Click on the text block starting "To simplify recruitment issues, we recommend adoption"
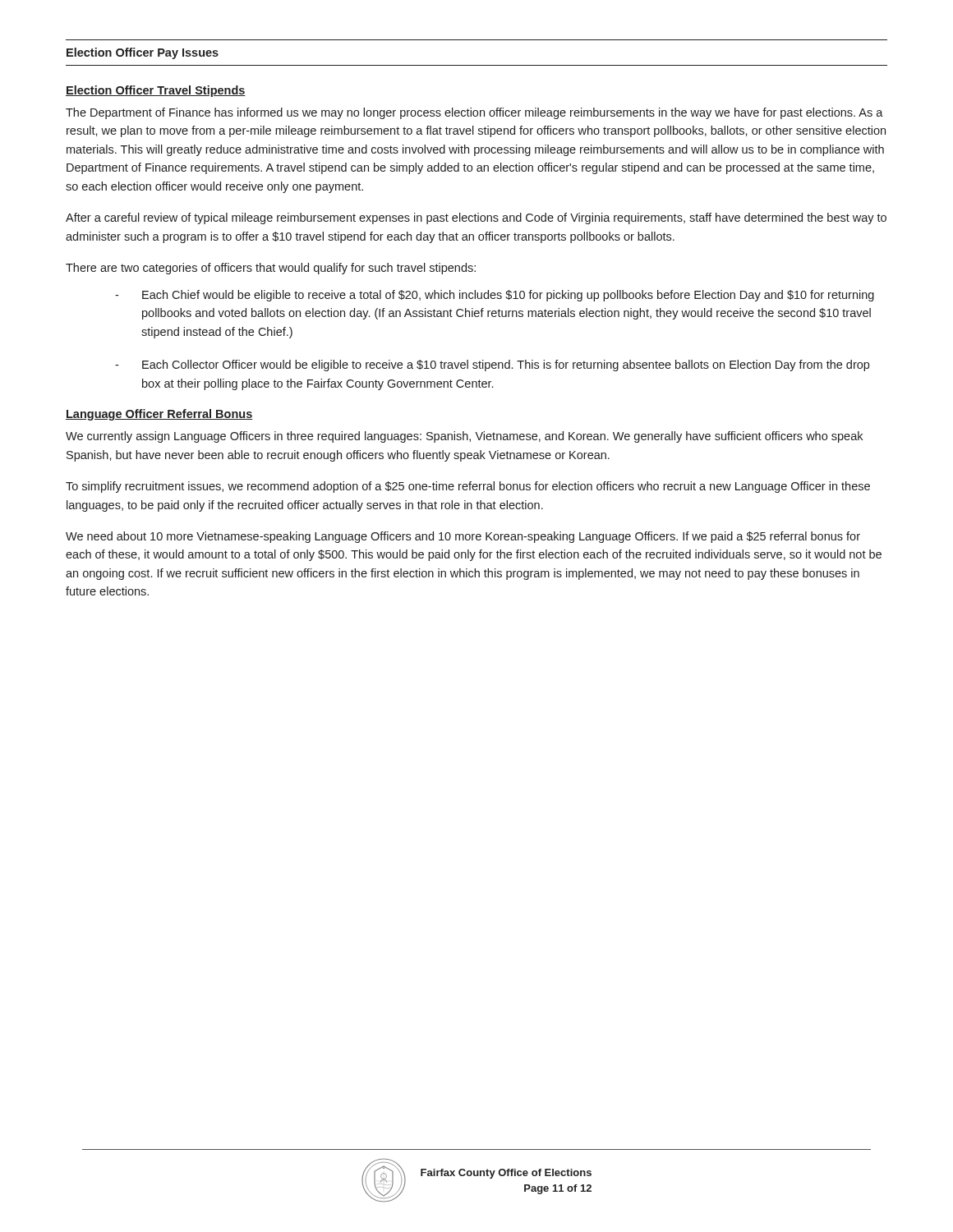953x1232 pixels. 468,496
